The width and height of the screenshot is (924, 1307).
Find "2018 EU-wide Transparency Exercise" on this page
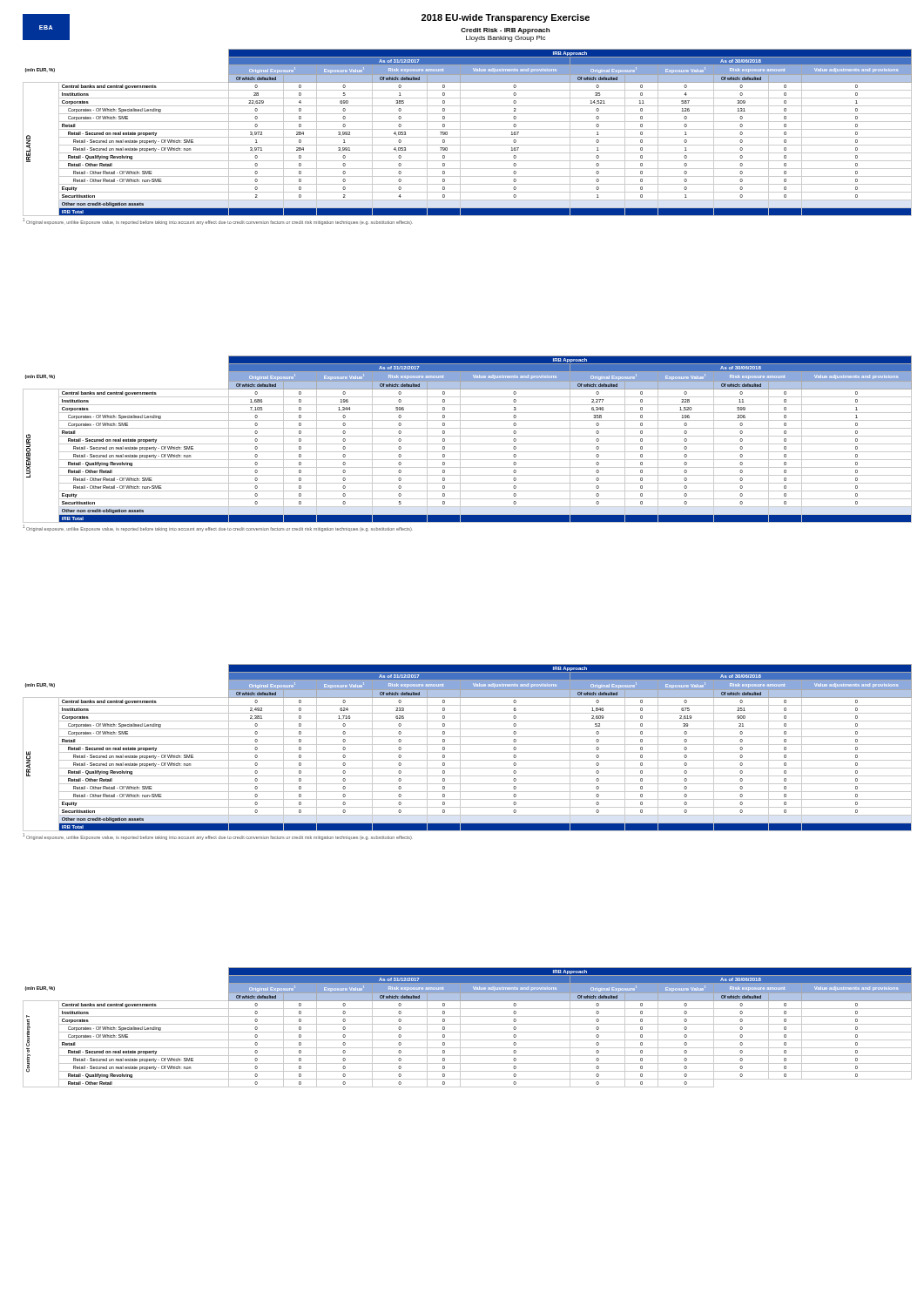point(506,17)
